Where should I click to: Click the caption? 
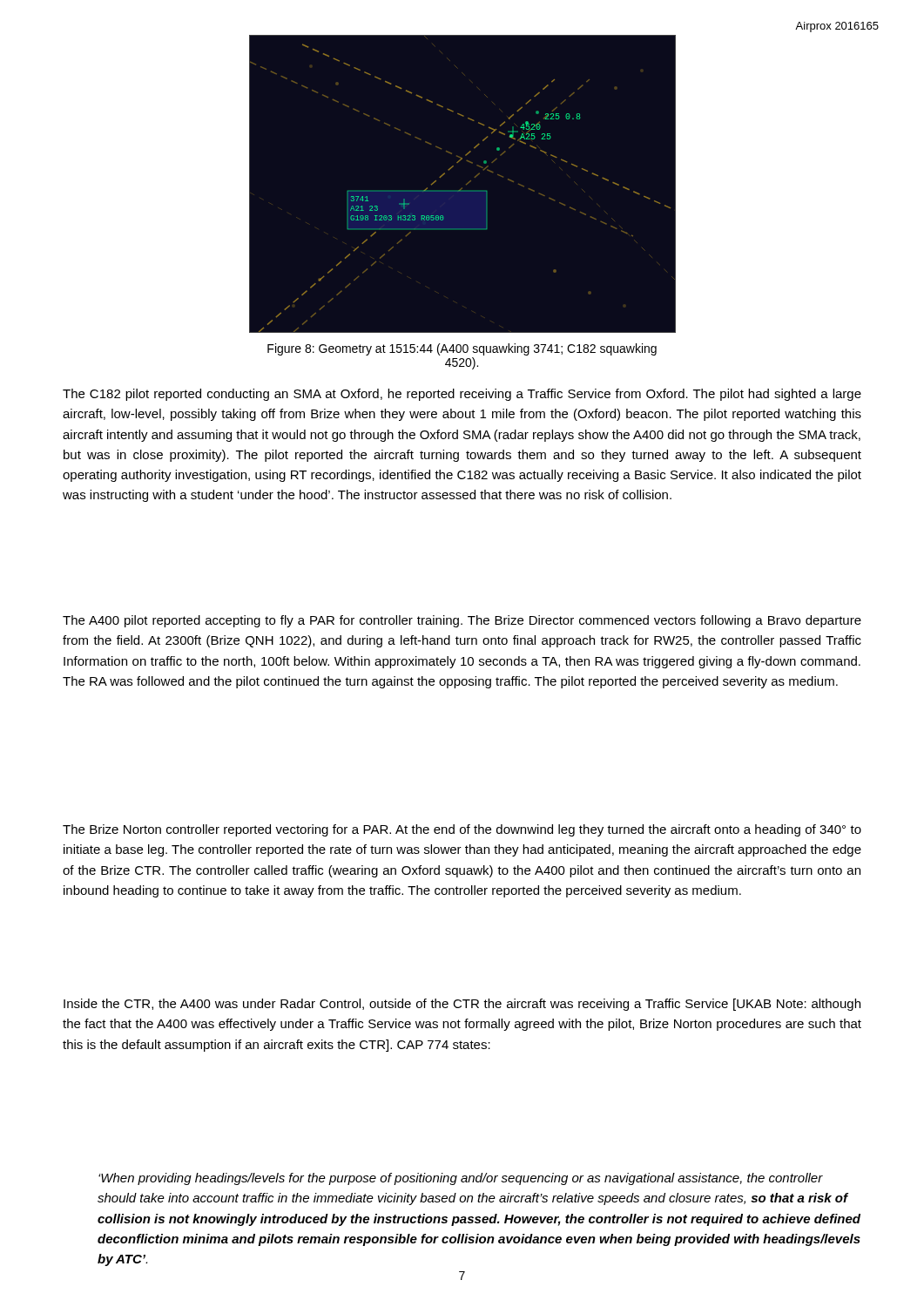pos(462,356)
